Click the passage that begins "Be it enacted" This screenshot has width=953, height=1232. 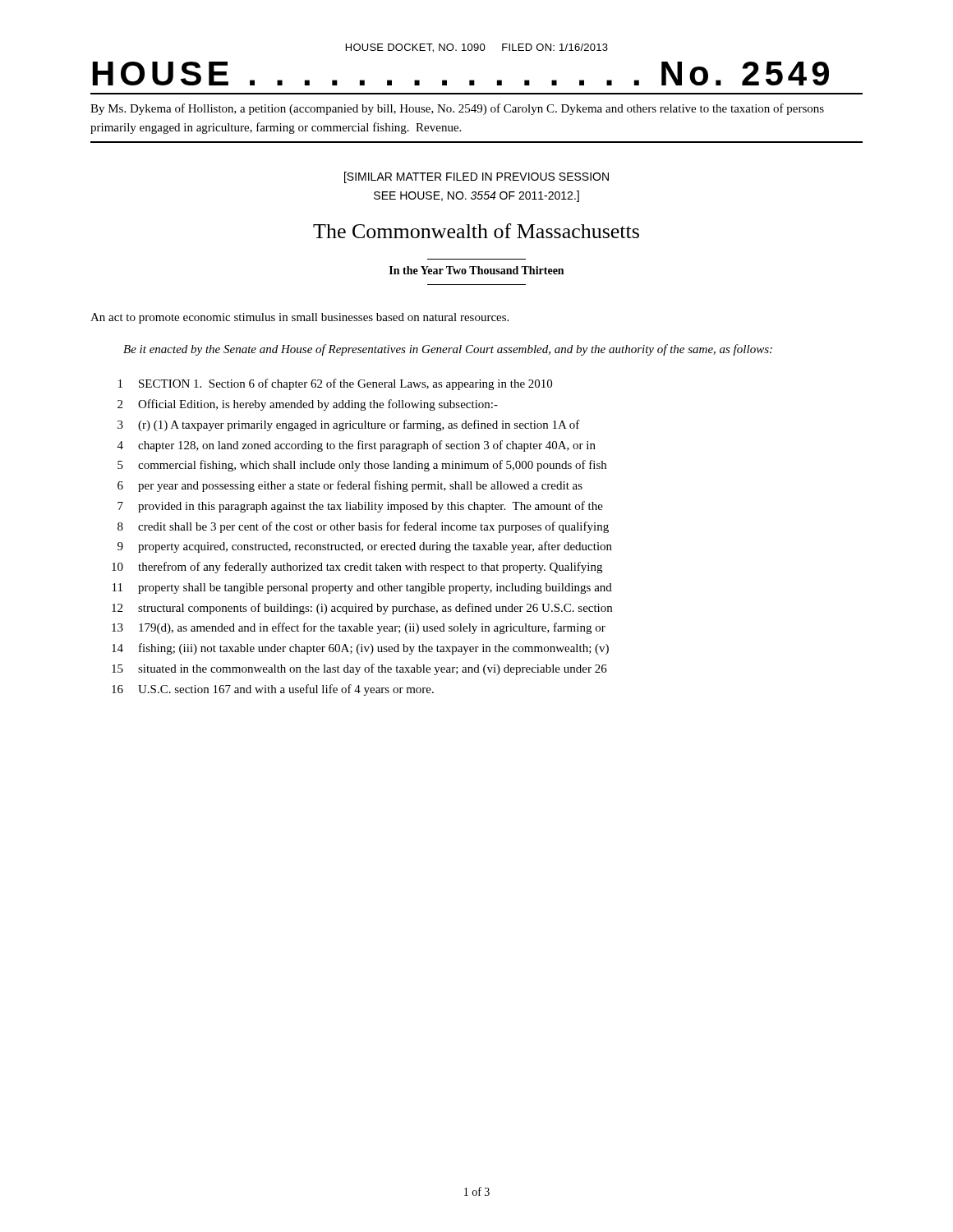point(448,349)
